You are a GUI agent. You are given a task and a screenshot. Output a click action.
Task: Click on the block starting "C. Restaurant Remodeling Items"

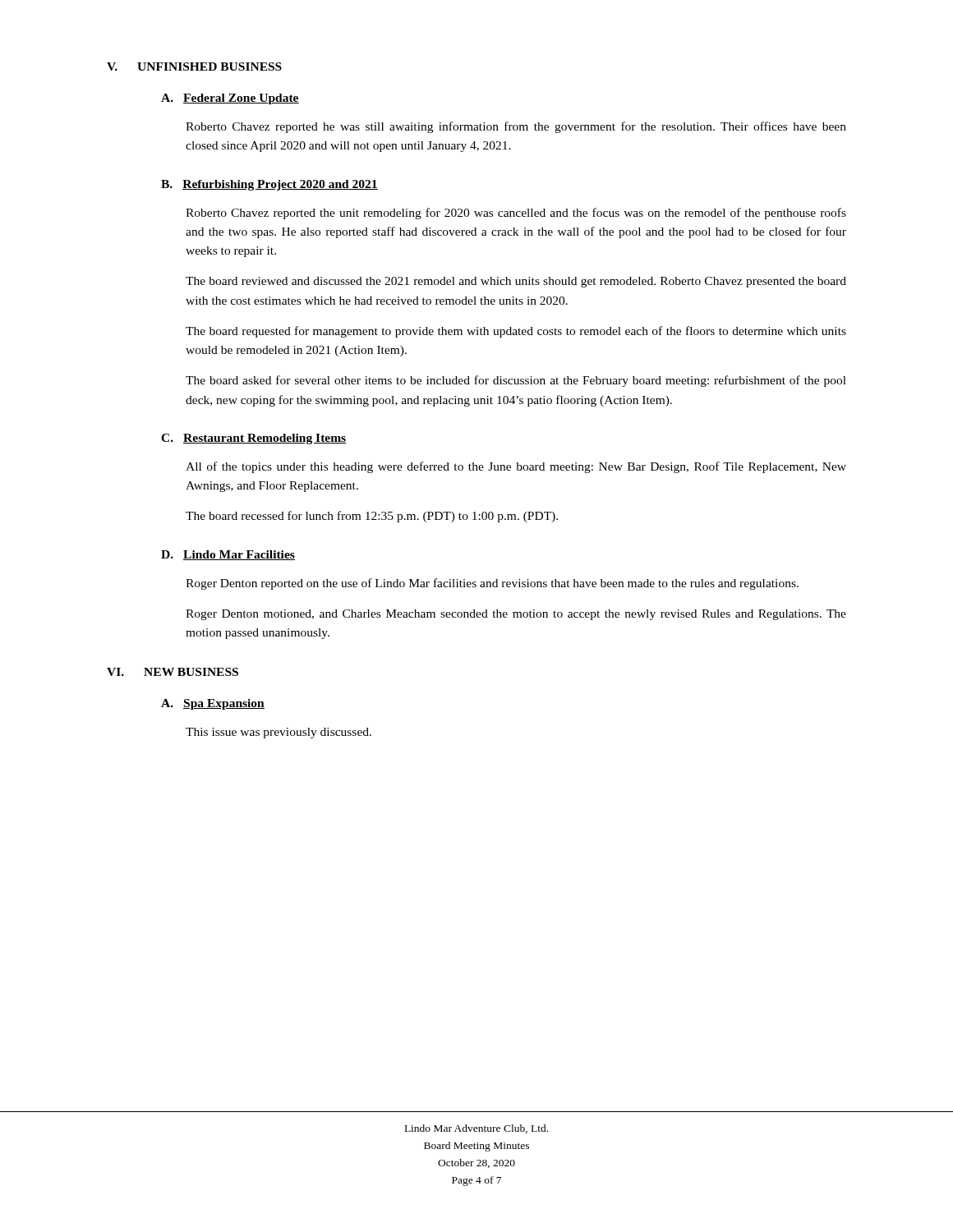(253, 438)
